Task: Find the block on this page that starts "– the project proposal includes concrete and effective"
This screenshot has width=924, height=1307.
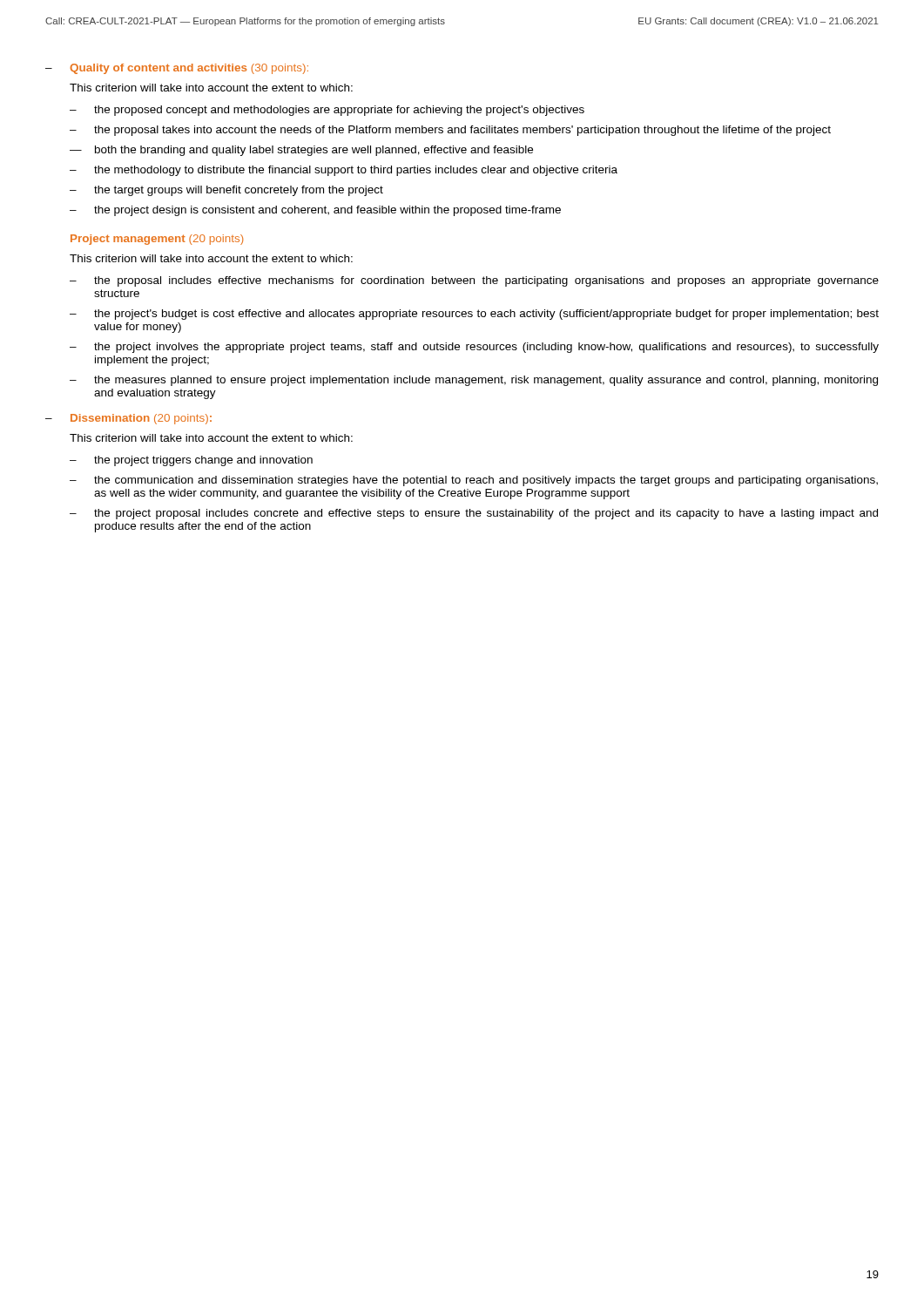Action: point(474,519)
